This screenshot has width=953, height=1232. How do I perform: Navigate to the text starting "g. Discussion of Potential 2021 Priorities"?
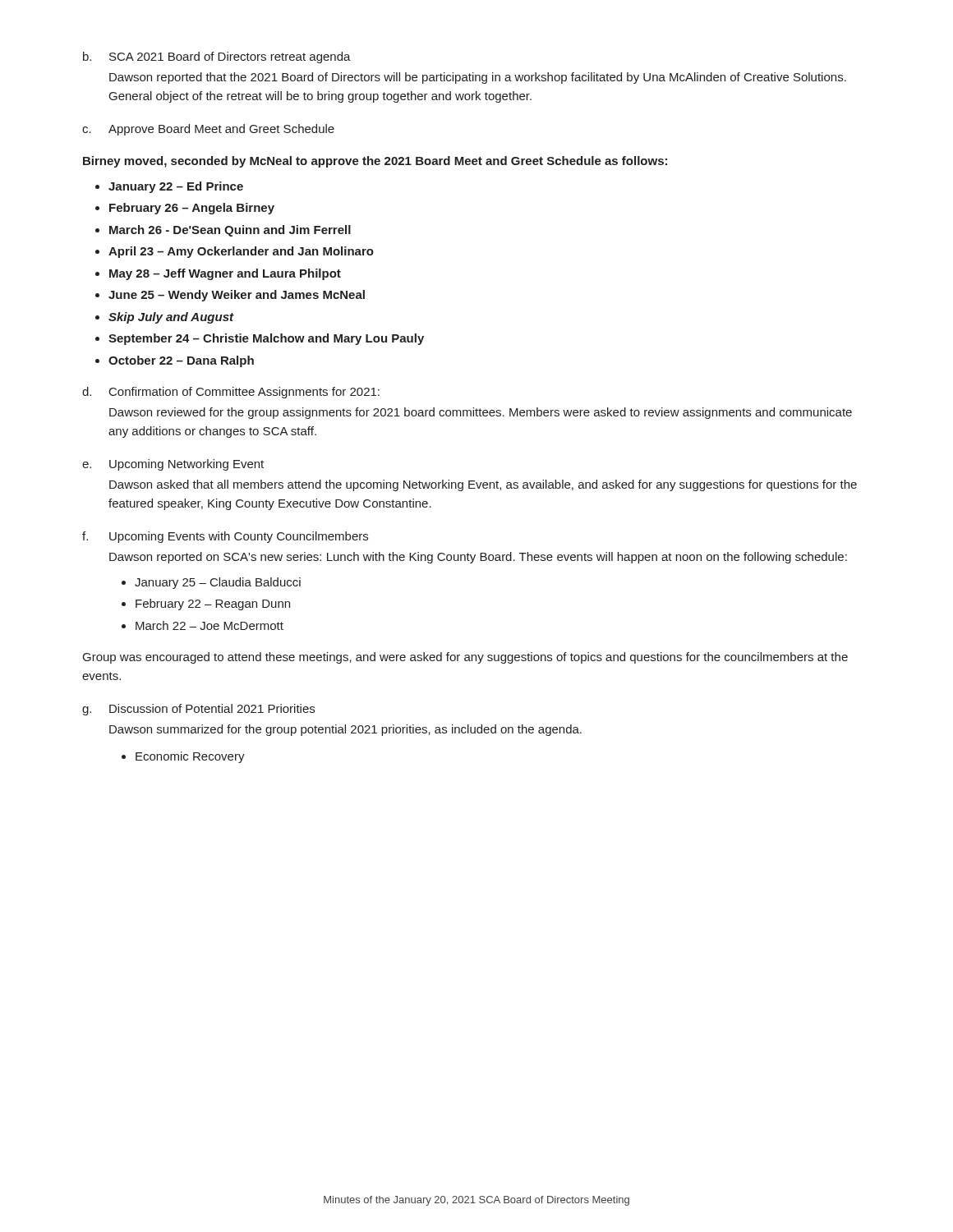pyautogui.click(x=198, y=710)
